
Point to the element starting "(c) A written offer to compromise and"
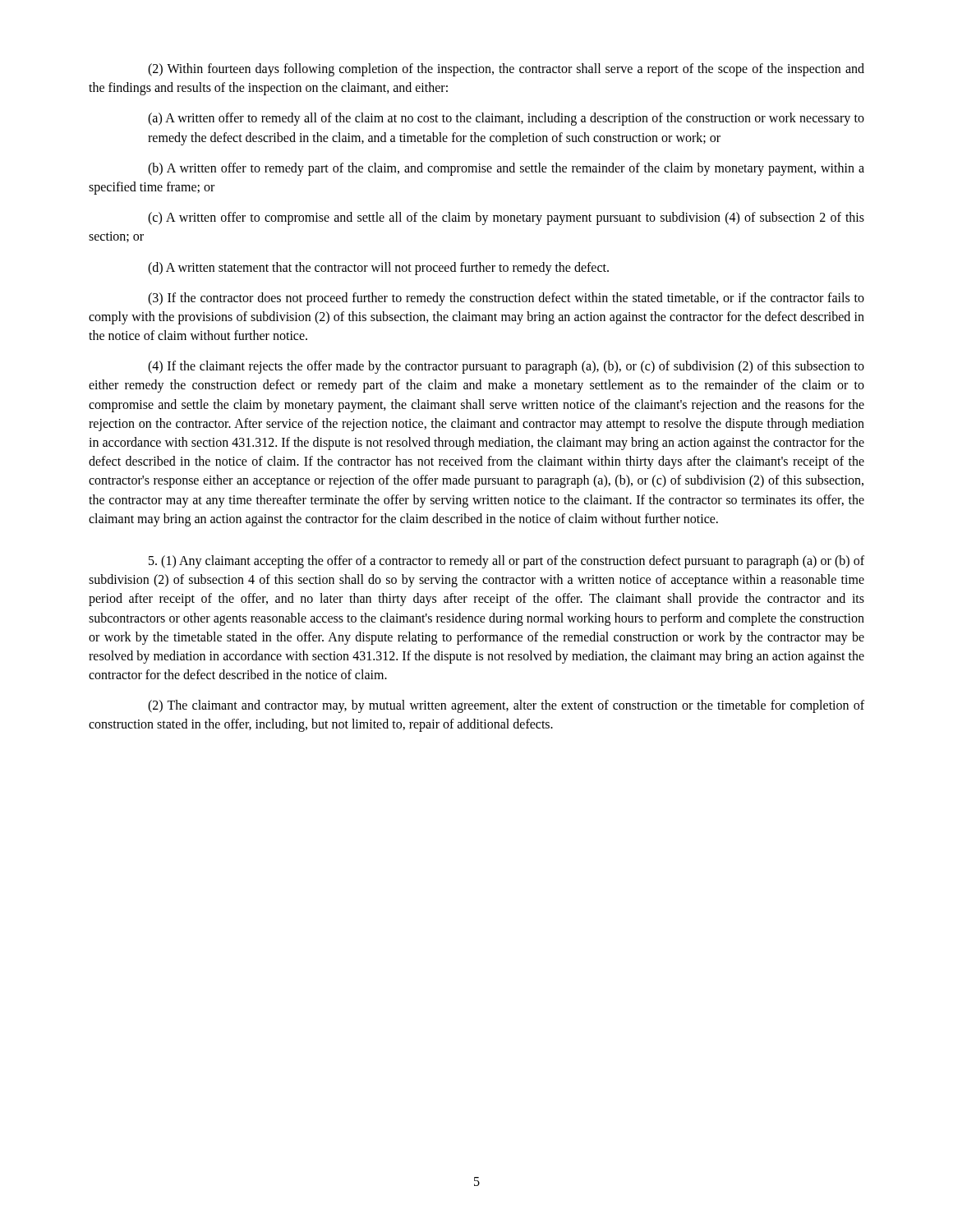click(476, 227)
